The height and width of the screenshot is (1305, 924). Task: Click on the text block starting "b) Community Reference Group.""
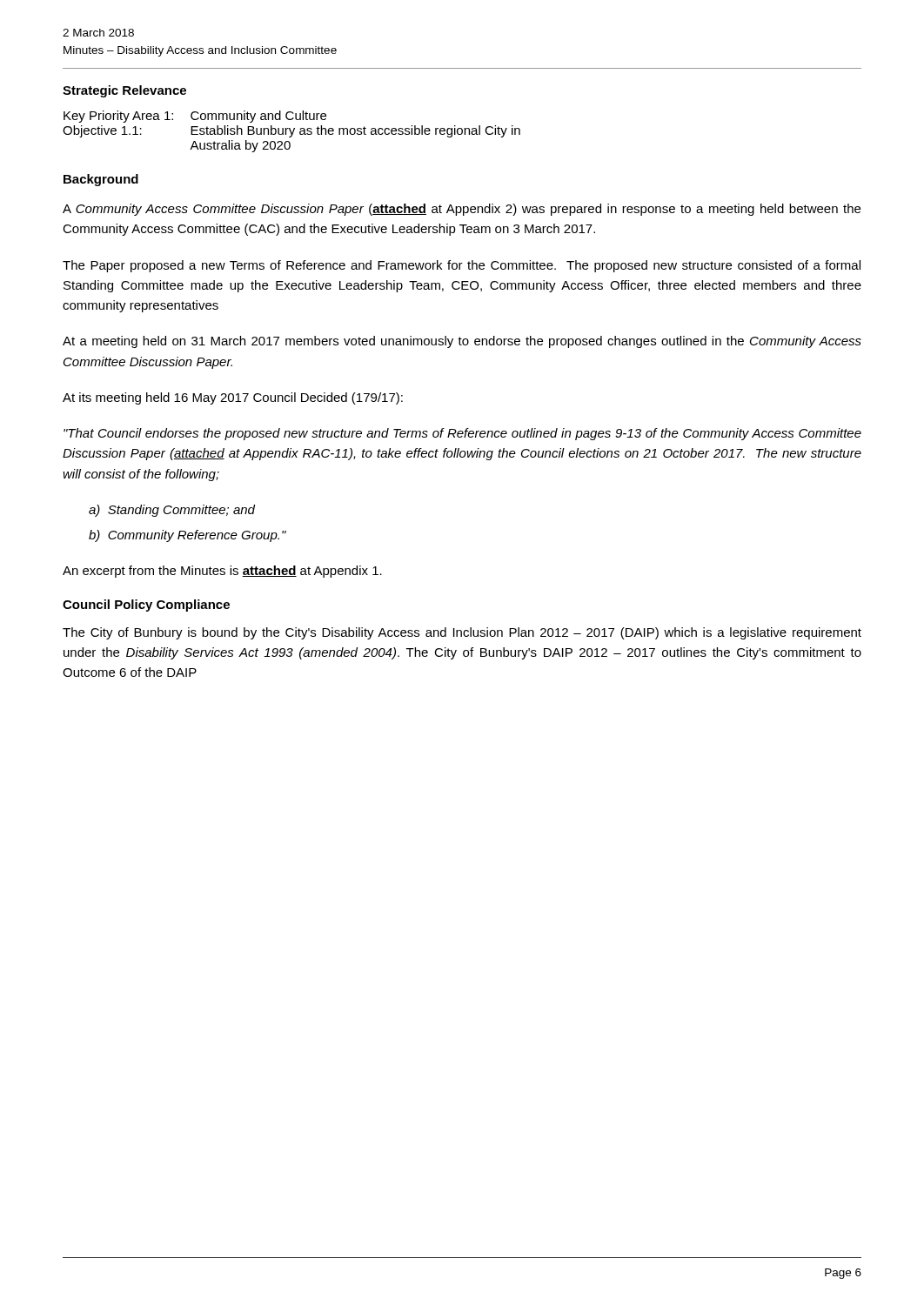coord(187,535)
